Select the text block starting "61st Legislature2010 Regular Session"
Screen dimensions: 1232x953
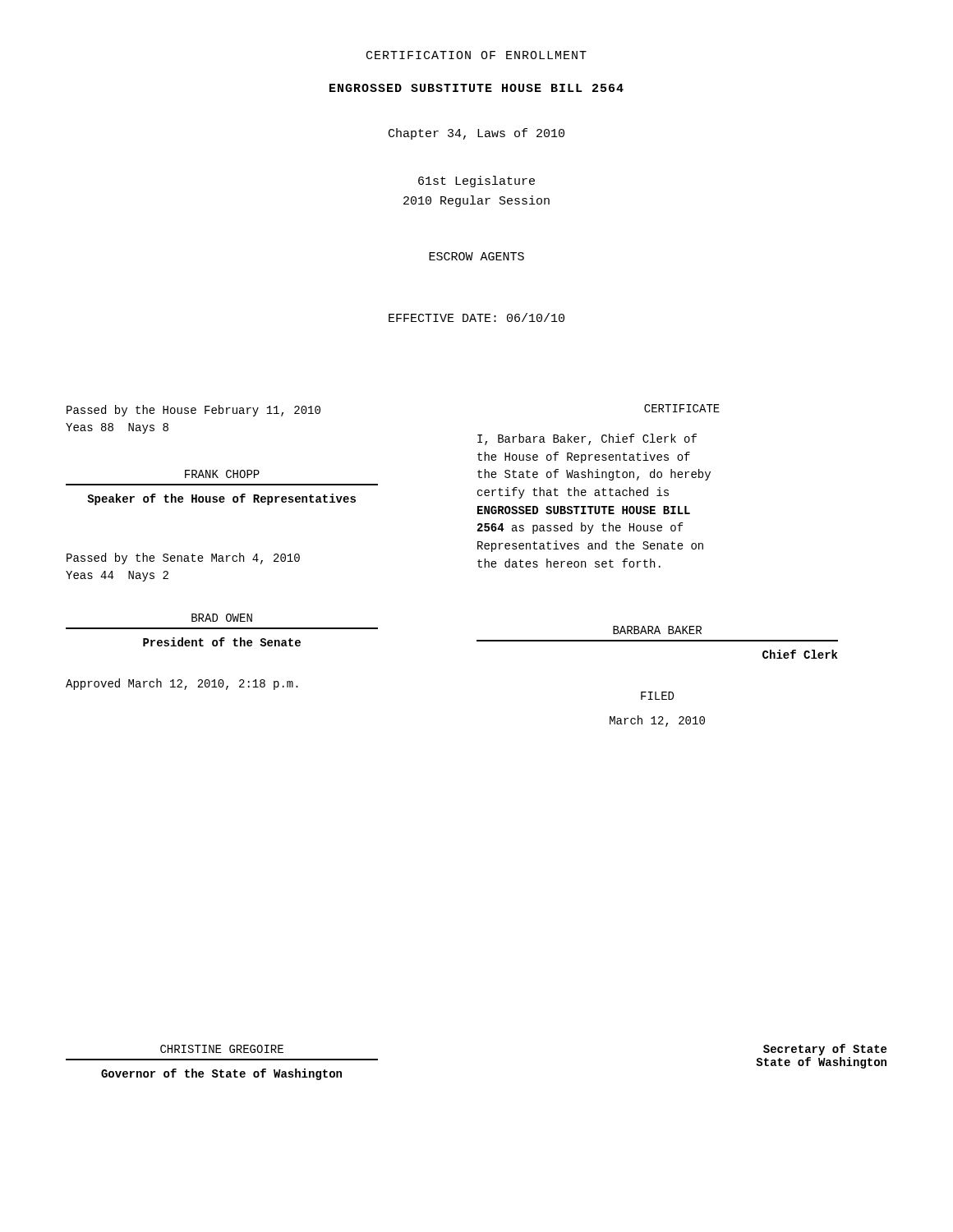click(476, 192)
